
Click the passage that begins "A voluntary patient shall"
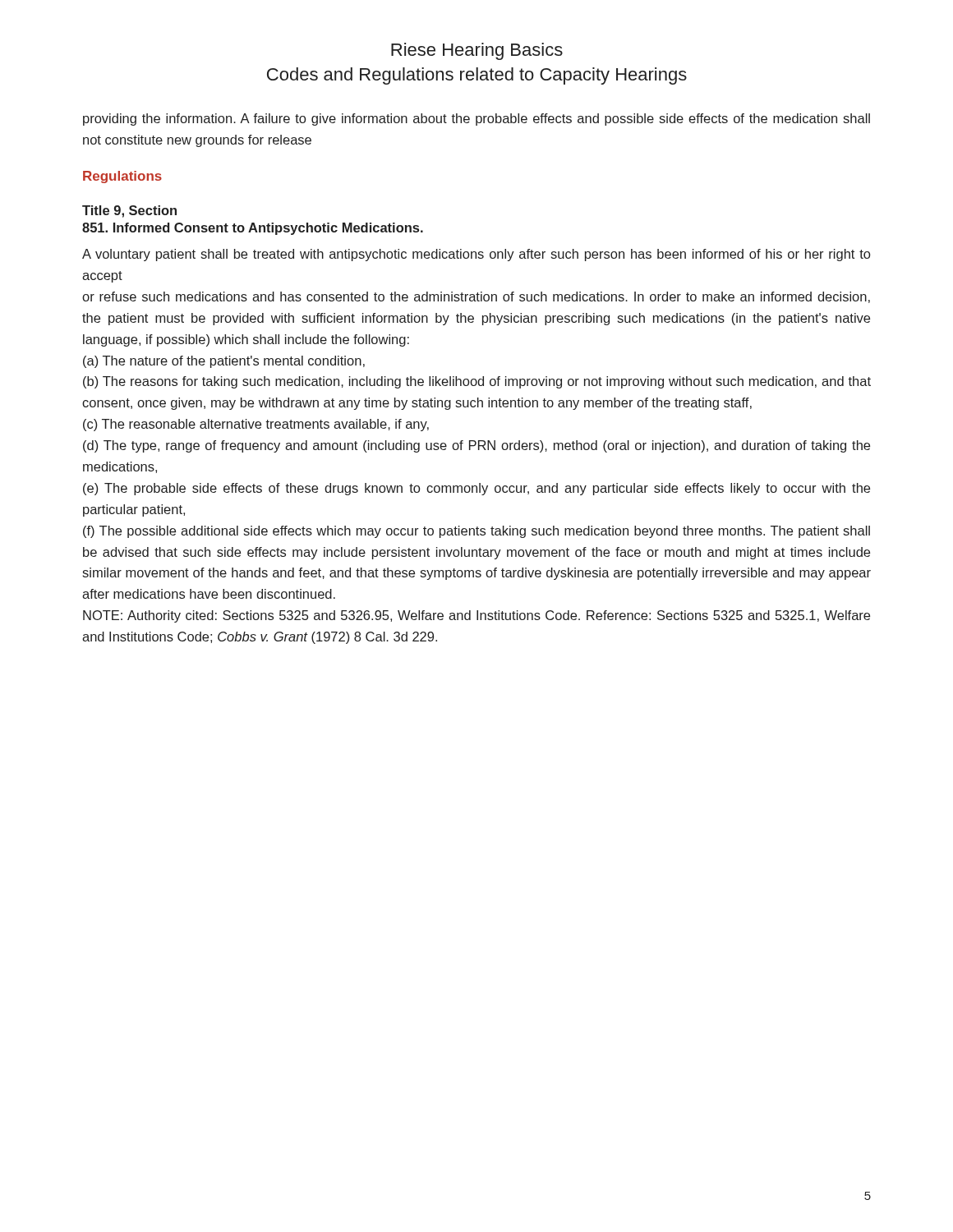point(476,445)
